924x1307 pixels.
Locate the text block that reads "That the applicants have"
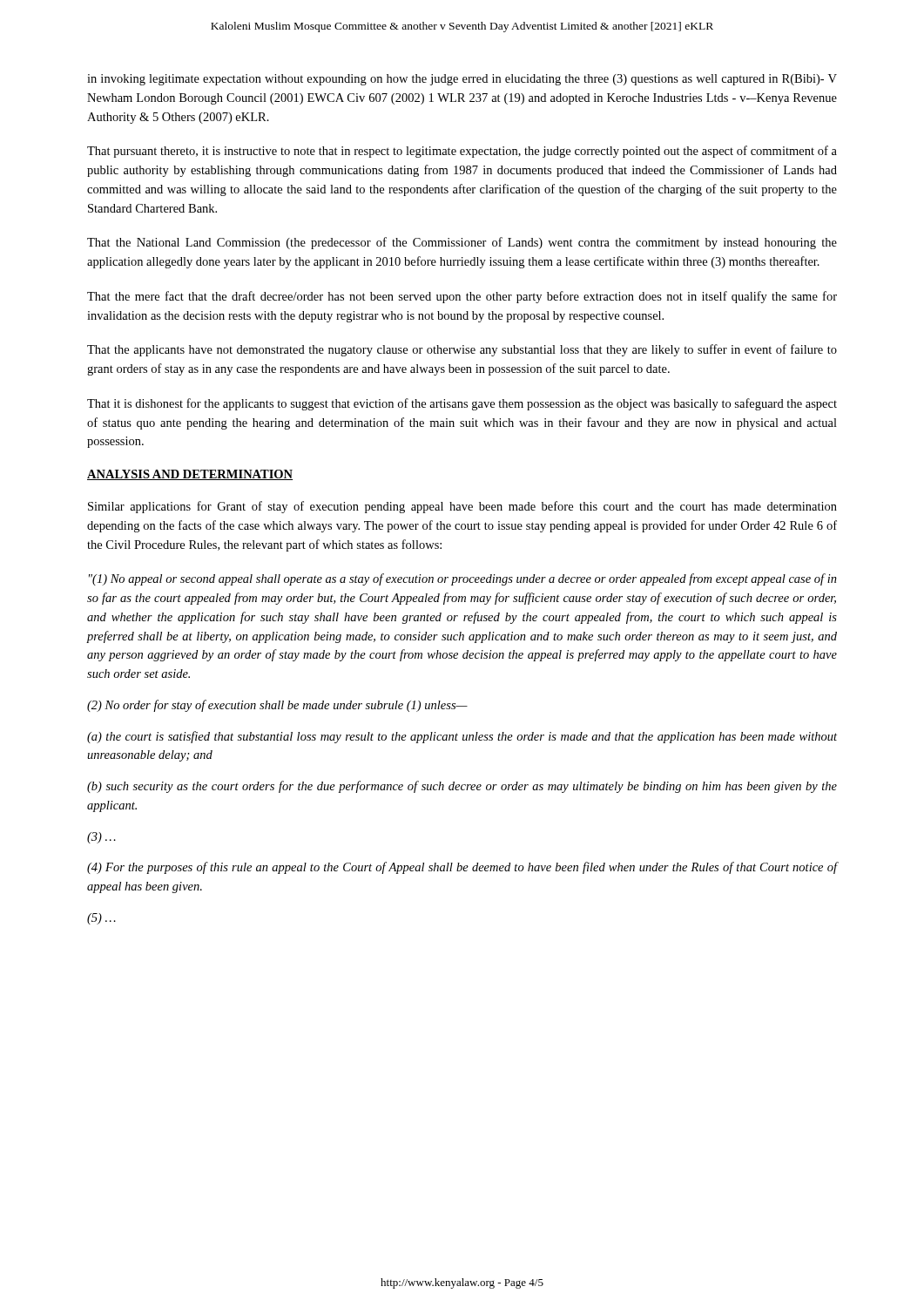[x=462, y=359]
